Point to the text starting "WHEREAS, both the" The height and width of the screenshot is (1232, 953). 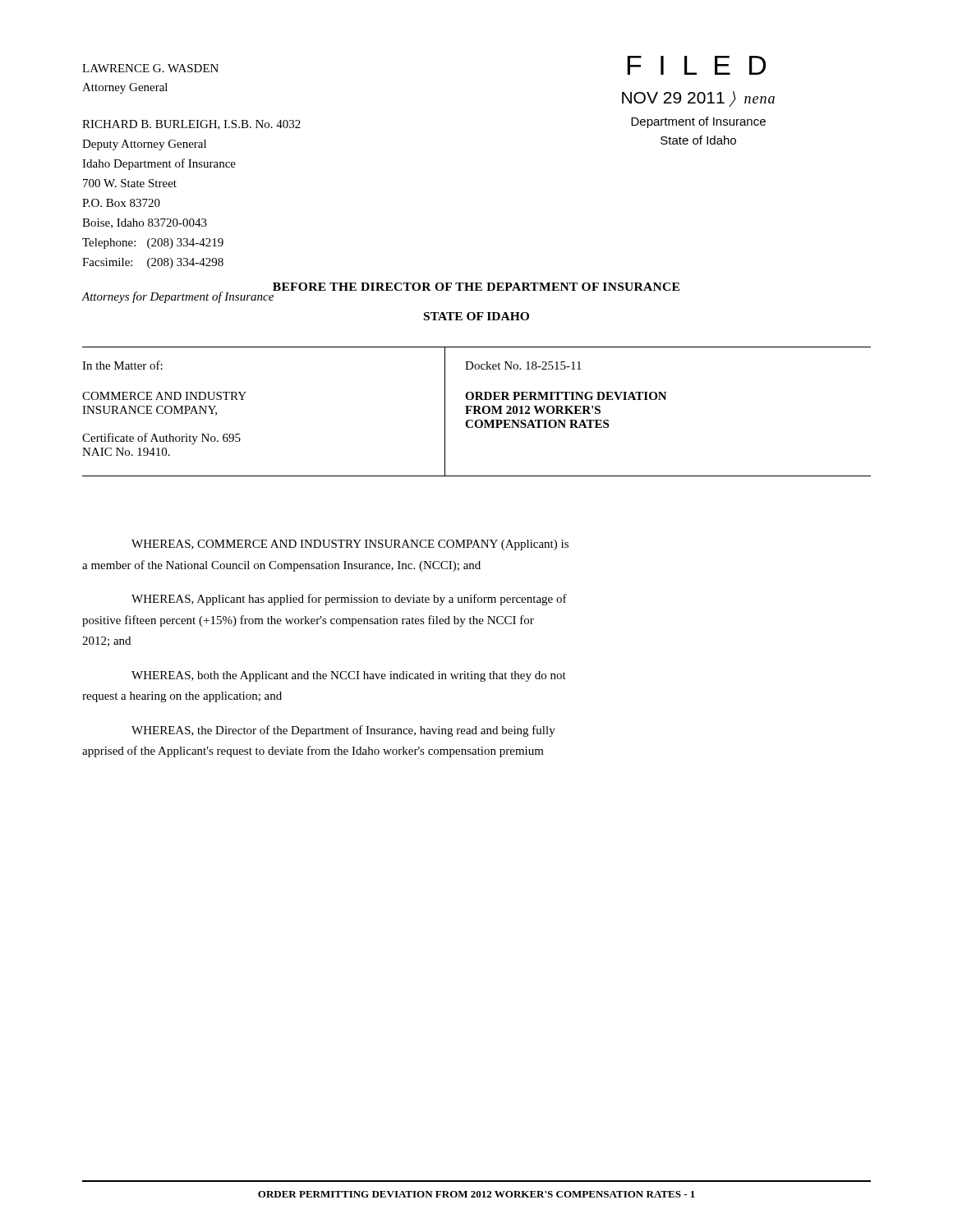coord(349,675)
